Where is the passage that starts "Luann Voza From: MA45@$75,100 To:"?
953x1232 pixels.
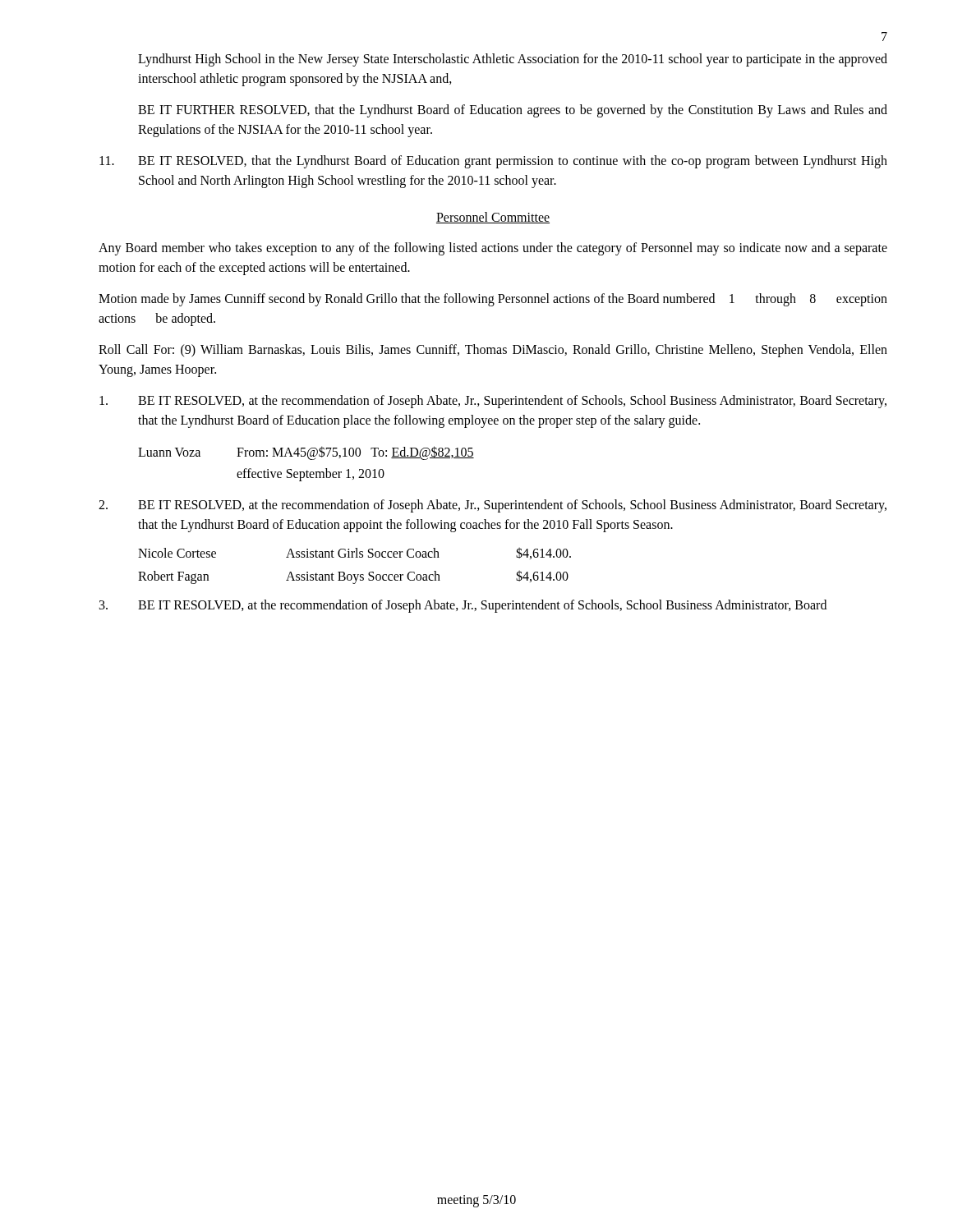[306, 453]
